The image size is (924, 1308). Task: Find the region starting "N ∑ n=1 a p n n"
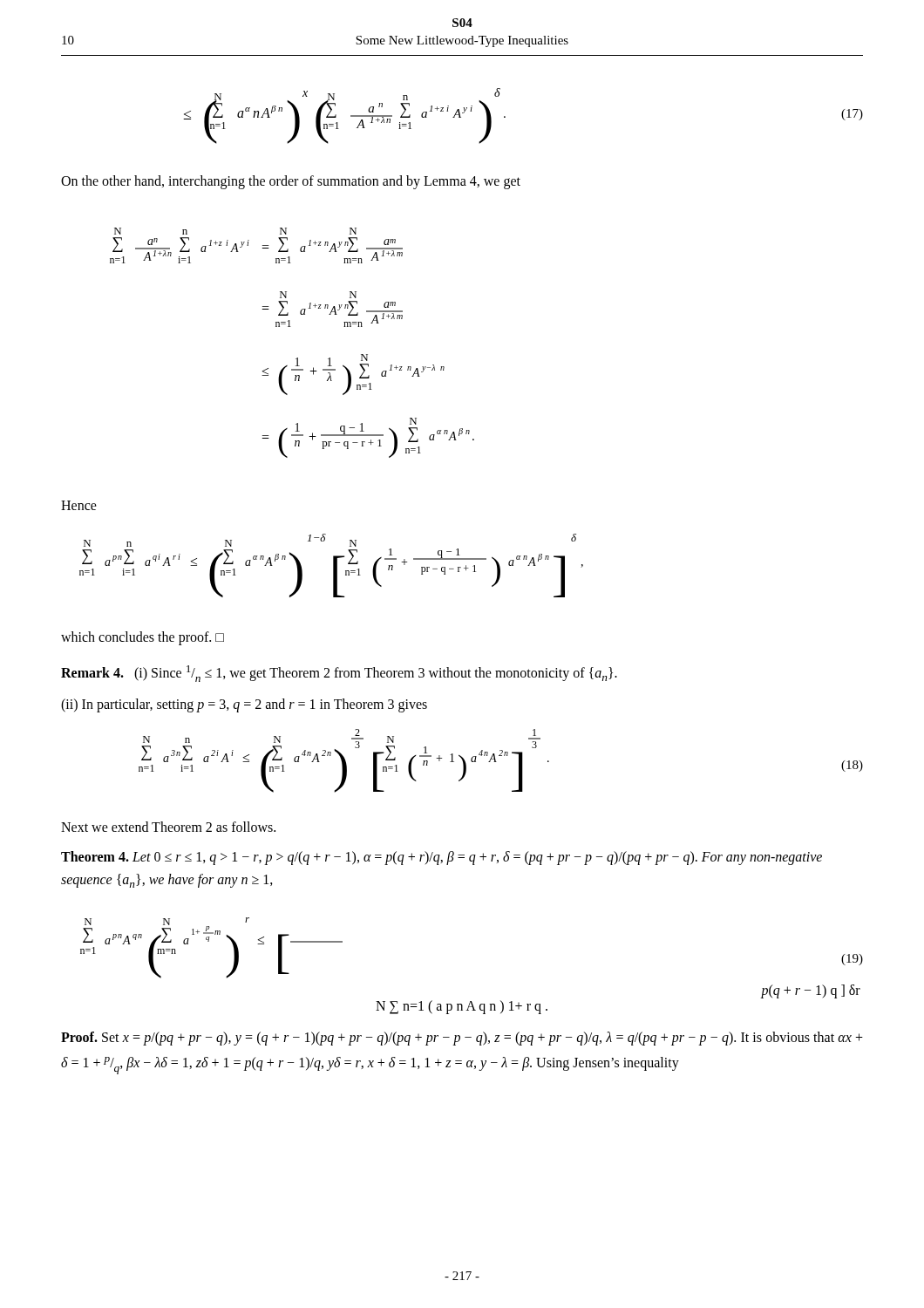click(462, 568)
